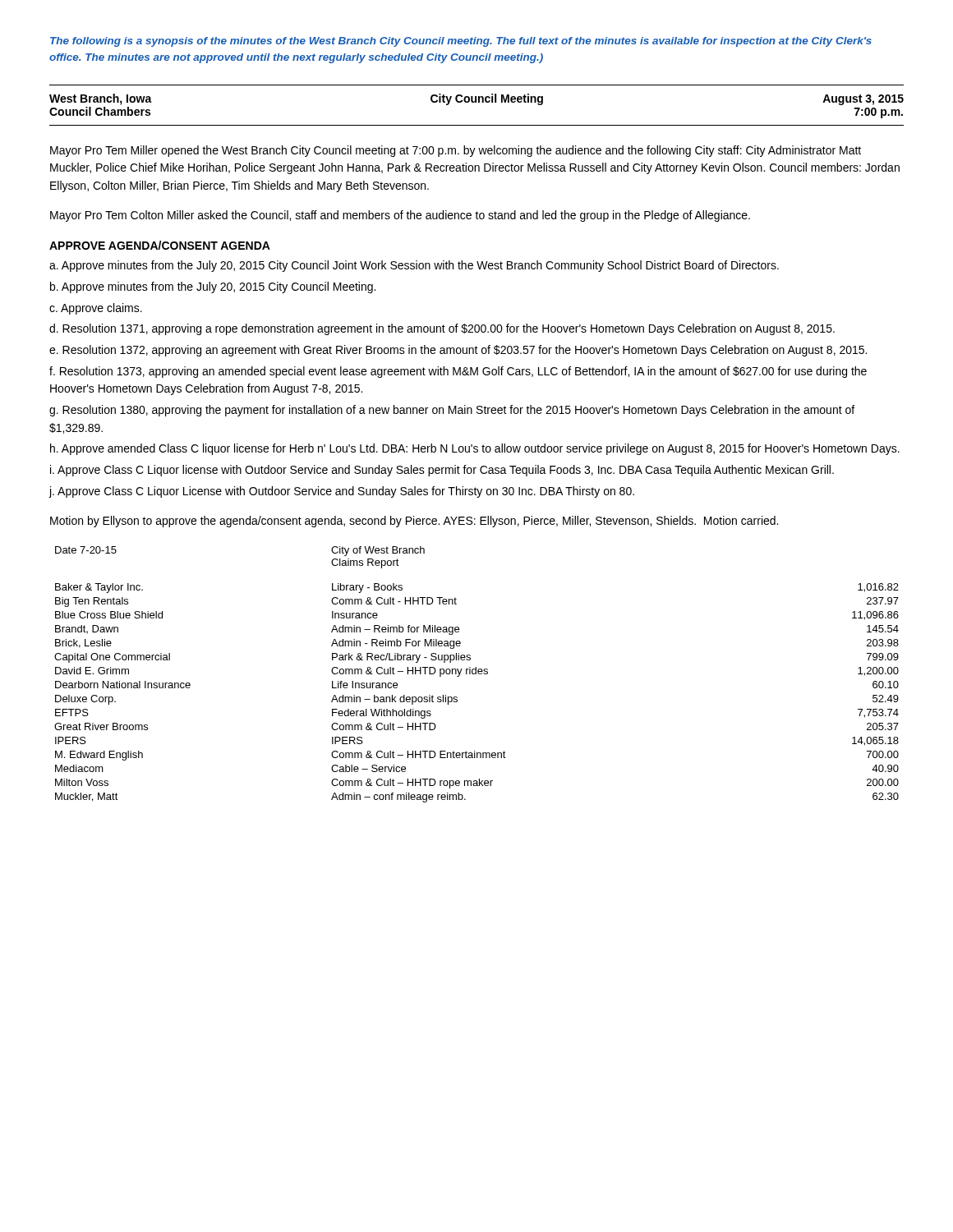Select the text block containing "Mayor Pro Tem Miller opened the West"
The width and height of the screenshot is (953, 1232).
point(475,168)
